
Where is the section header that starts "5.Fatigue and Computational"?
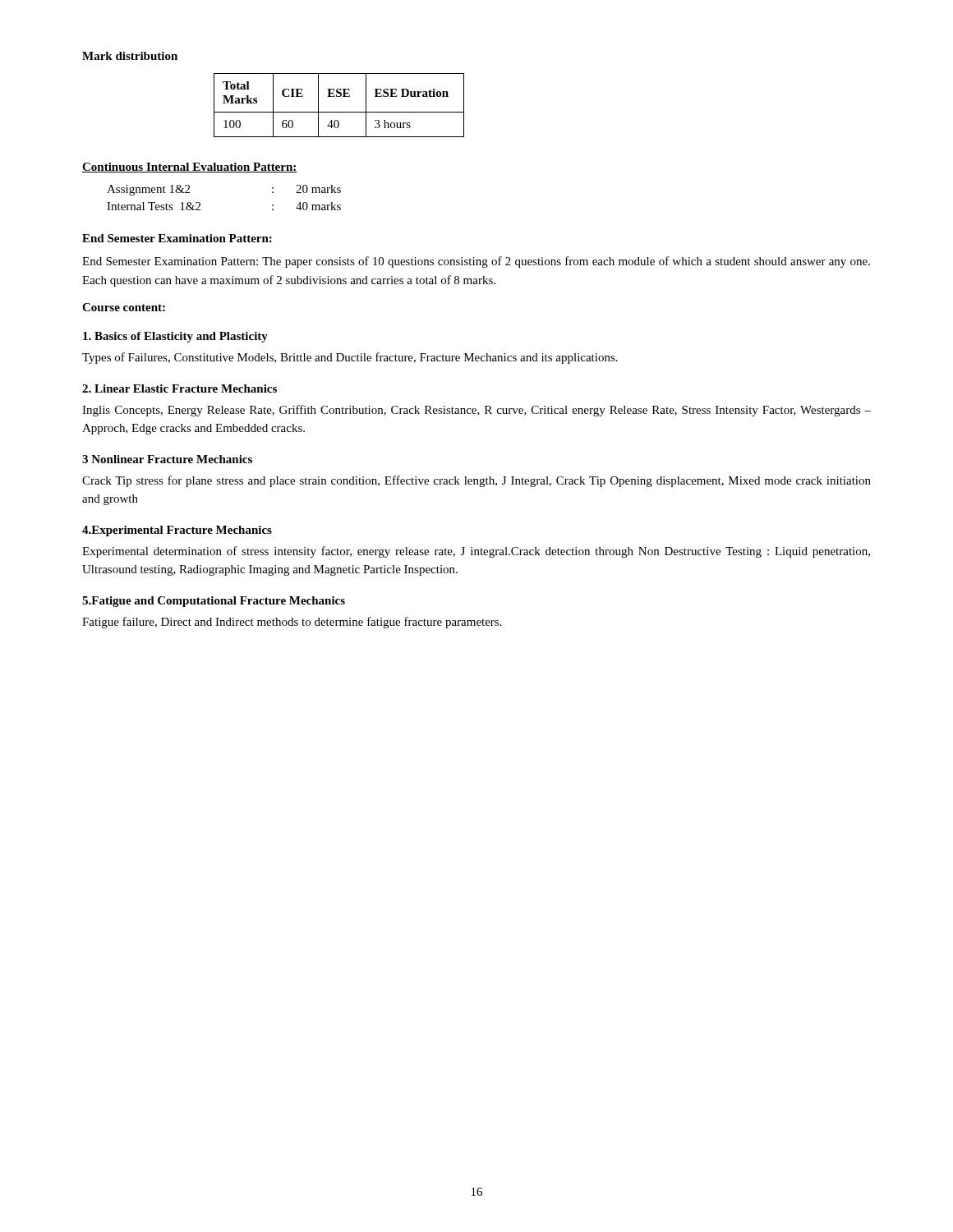[214, 600]
